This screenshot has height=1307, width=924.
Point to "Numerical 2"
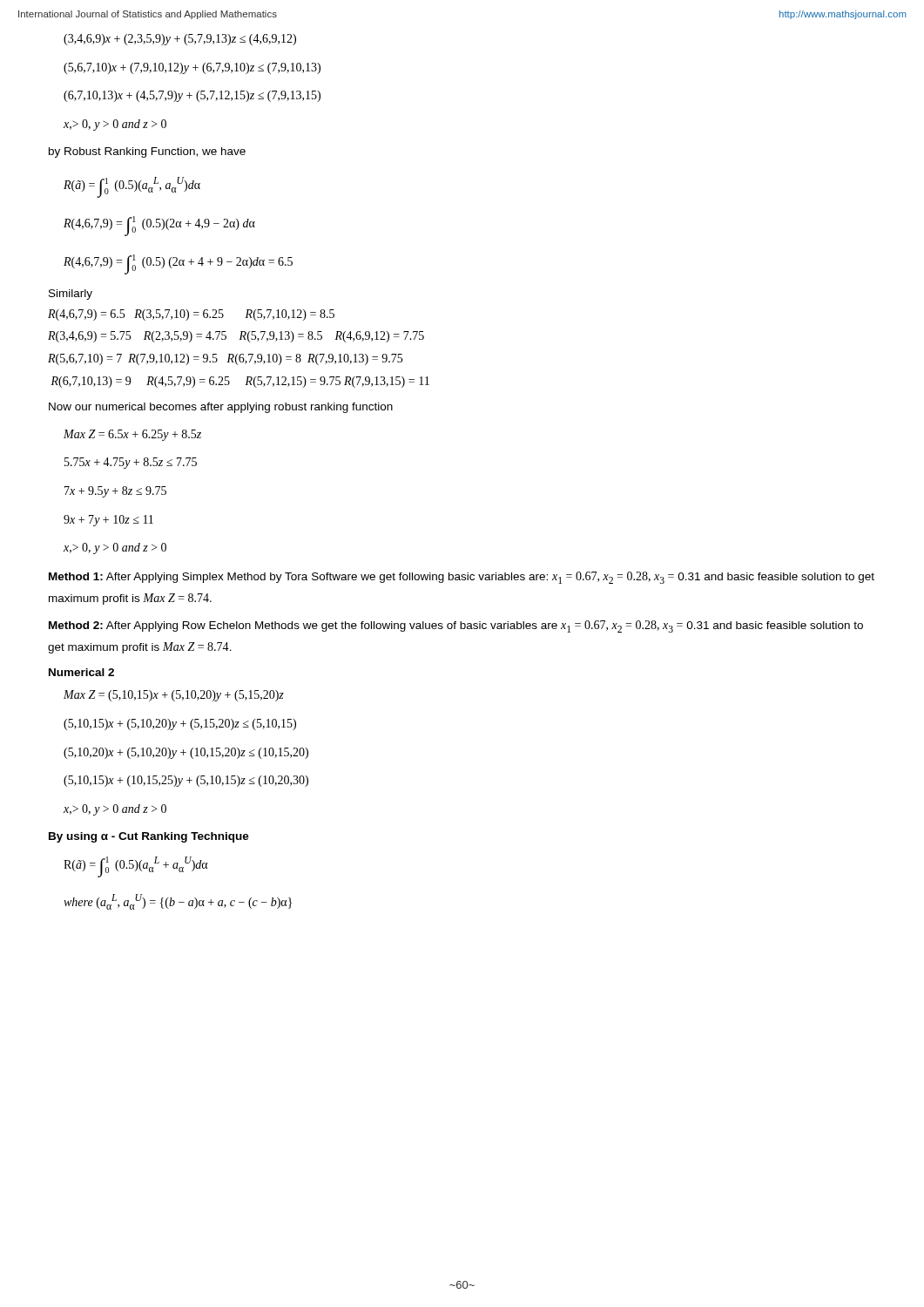tap(81, 673)
